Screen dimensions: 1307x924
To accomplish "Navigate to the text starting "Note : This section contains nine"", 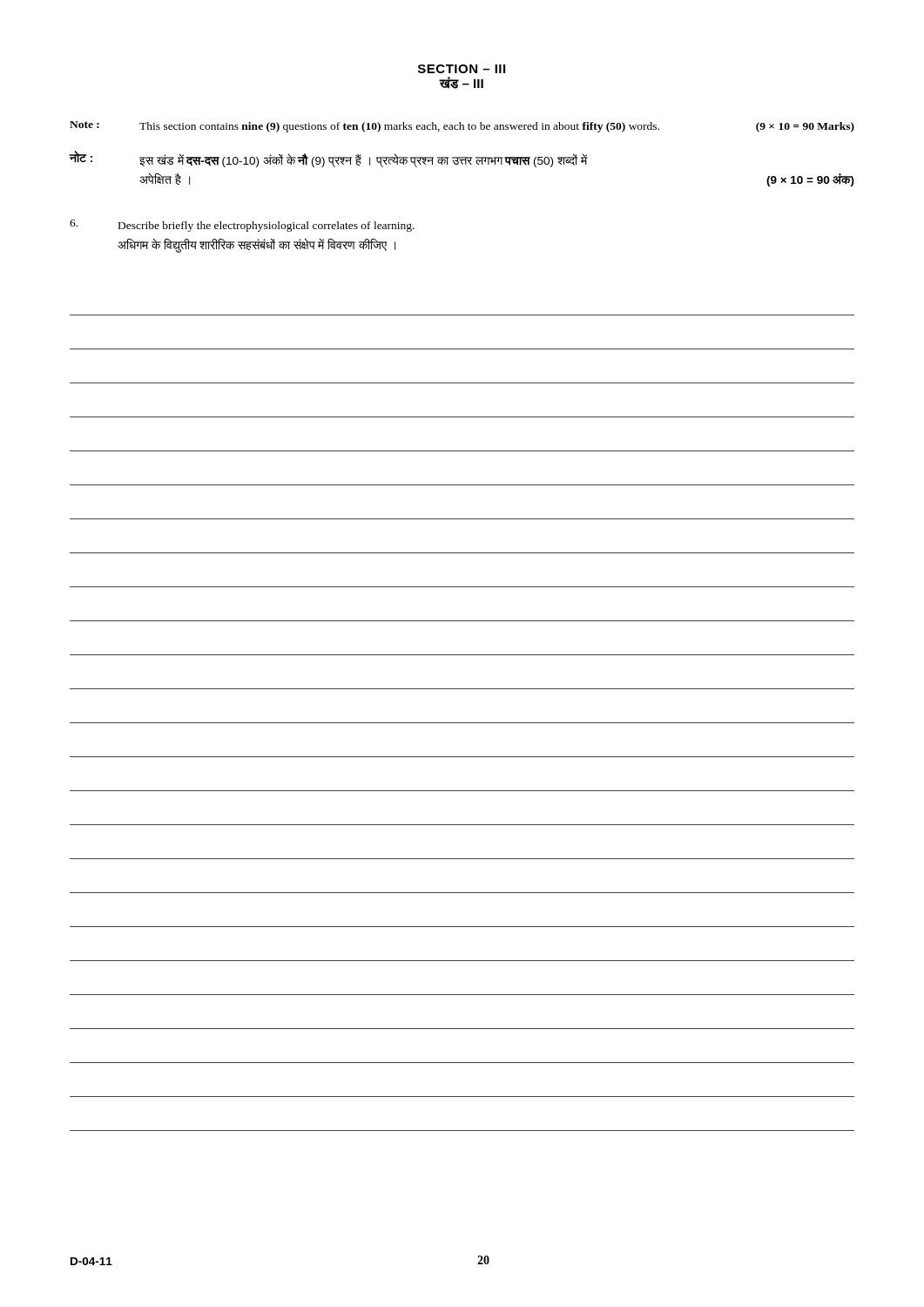I will pyautogui.click(x=462, y=127).
